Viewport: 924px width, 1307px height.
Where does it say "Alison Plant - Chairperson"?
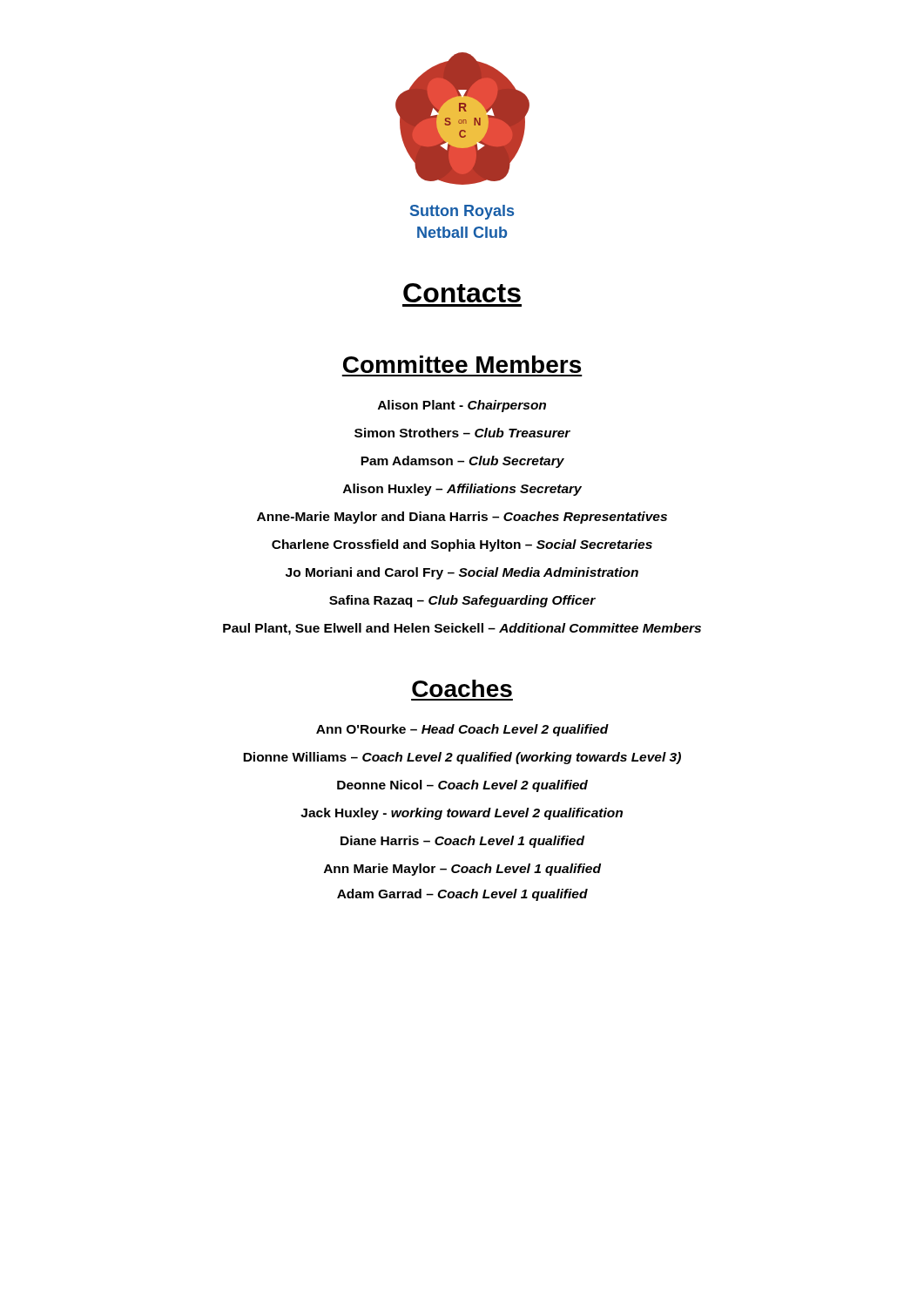462,405
